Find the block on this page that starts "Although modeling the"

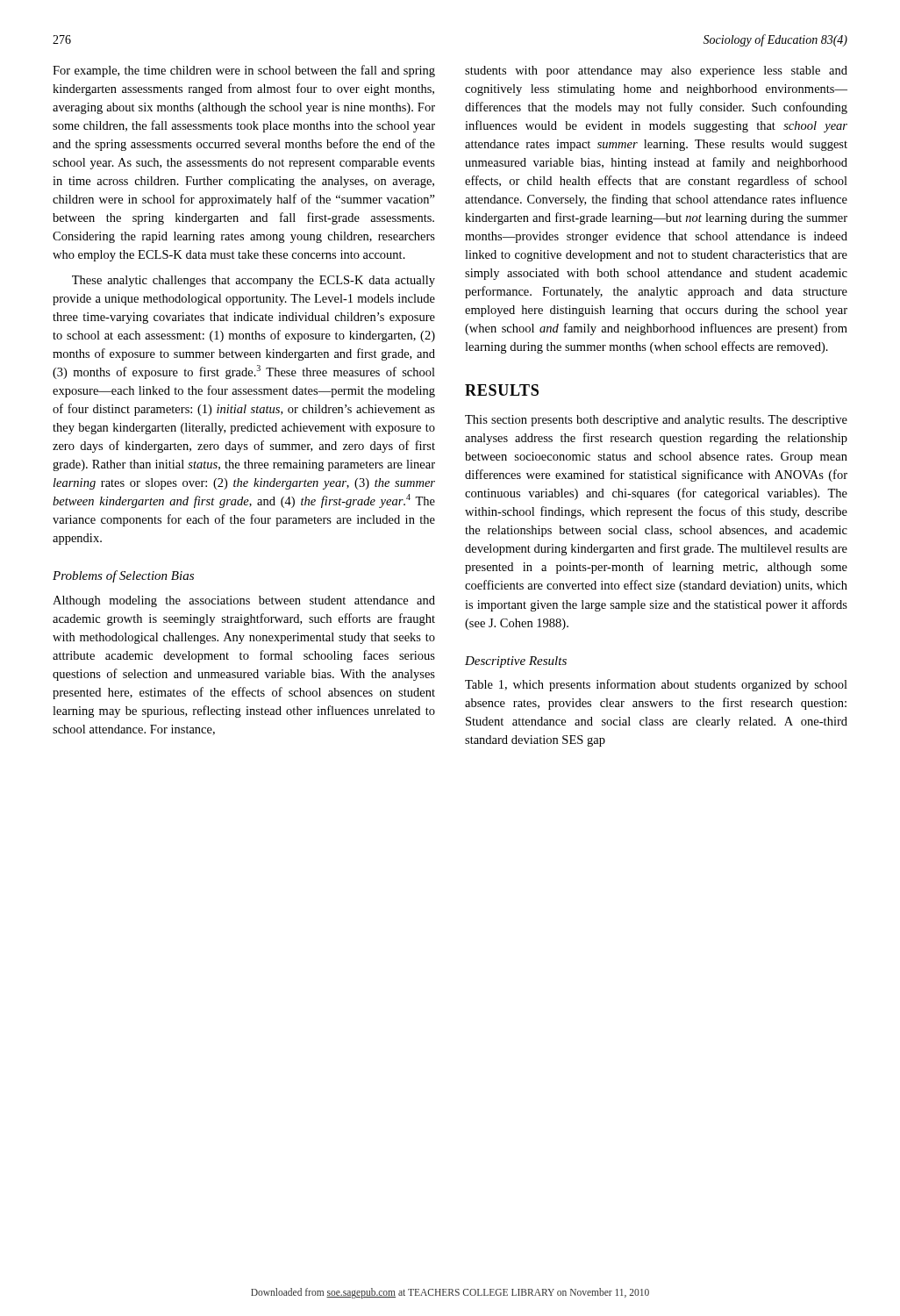244,665
